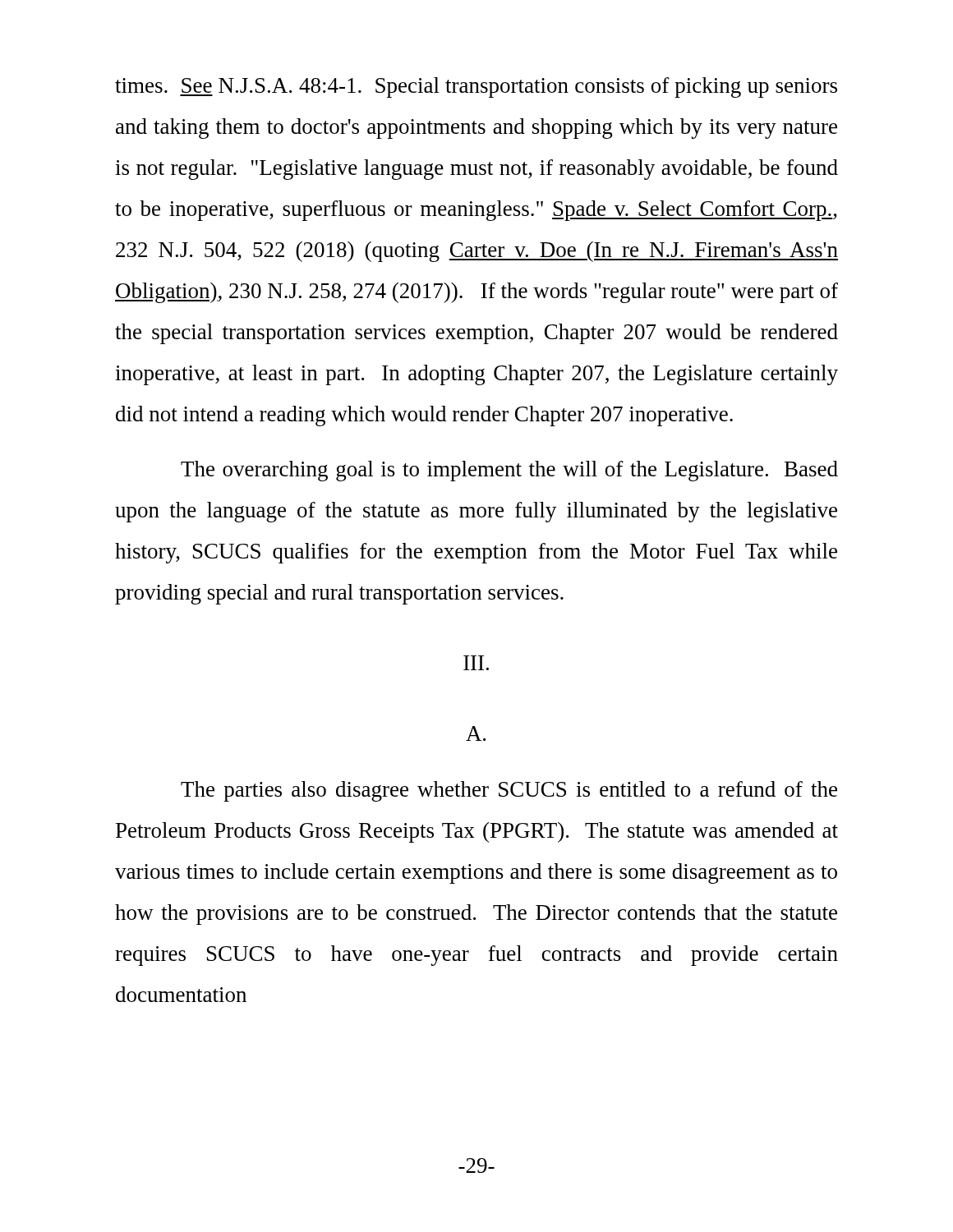Find the text block with the text "times. See N.J.S.A. 48:4-1."
This screenshot has height=1232, width=953.
(476, 250)
